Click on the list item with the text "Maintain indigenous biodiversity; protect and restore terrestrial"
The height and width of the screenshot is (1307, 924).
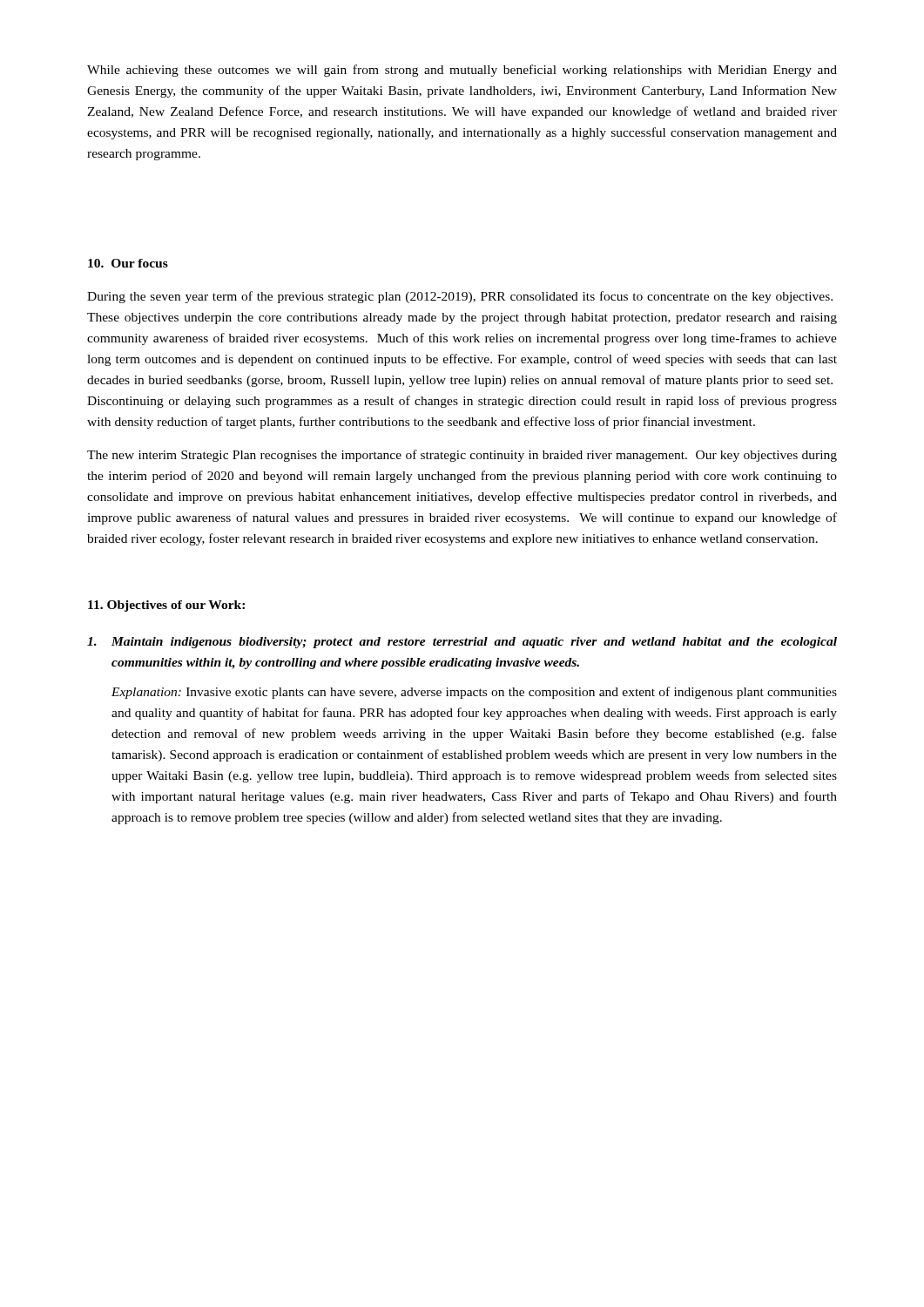click(x=462, y=652)
